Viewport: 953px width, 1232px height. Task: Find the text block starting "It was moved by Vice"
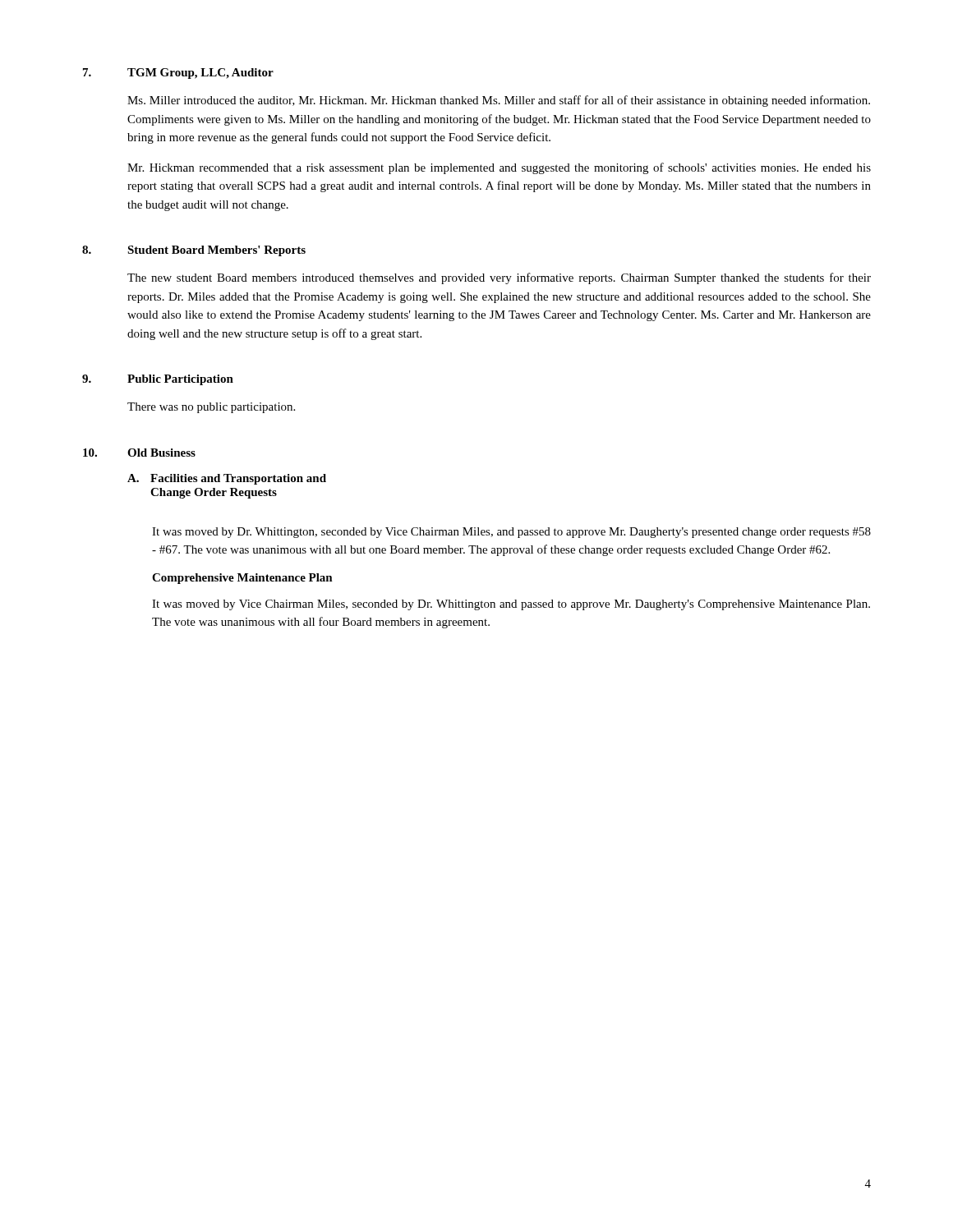click(511, 612)
